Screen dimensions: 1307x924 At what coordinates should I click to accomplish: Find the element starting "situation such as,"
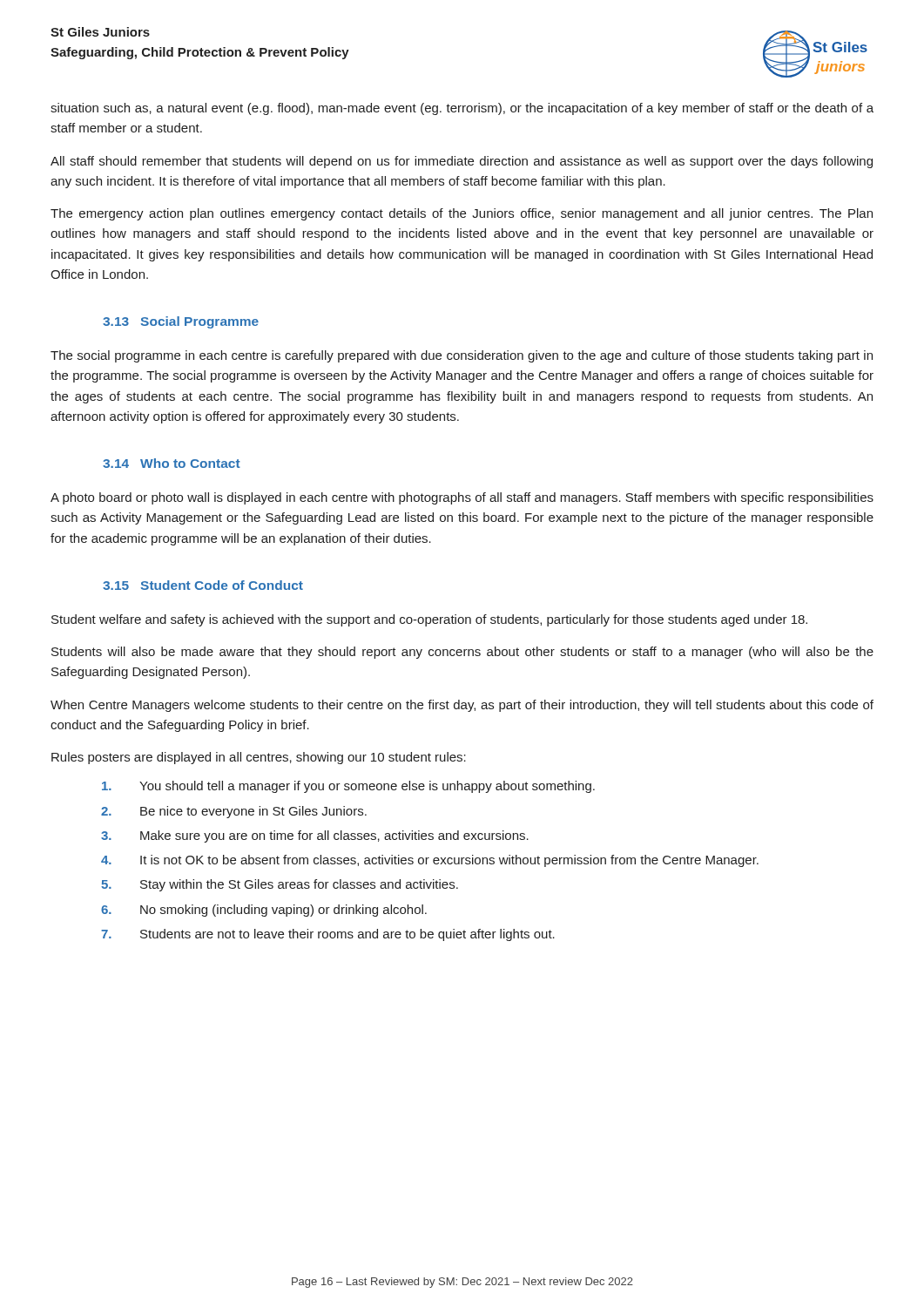[x=462, y=118]
